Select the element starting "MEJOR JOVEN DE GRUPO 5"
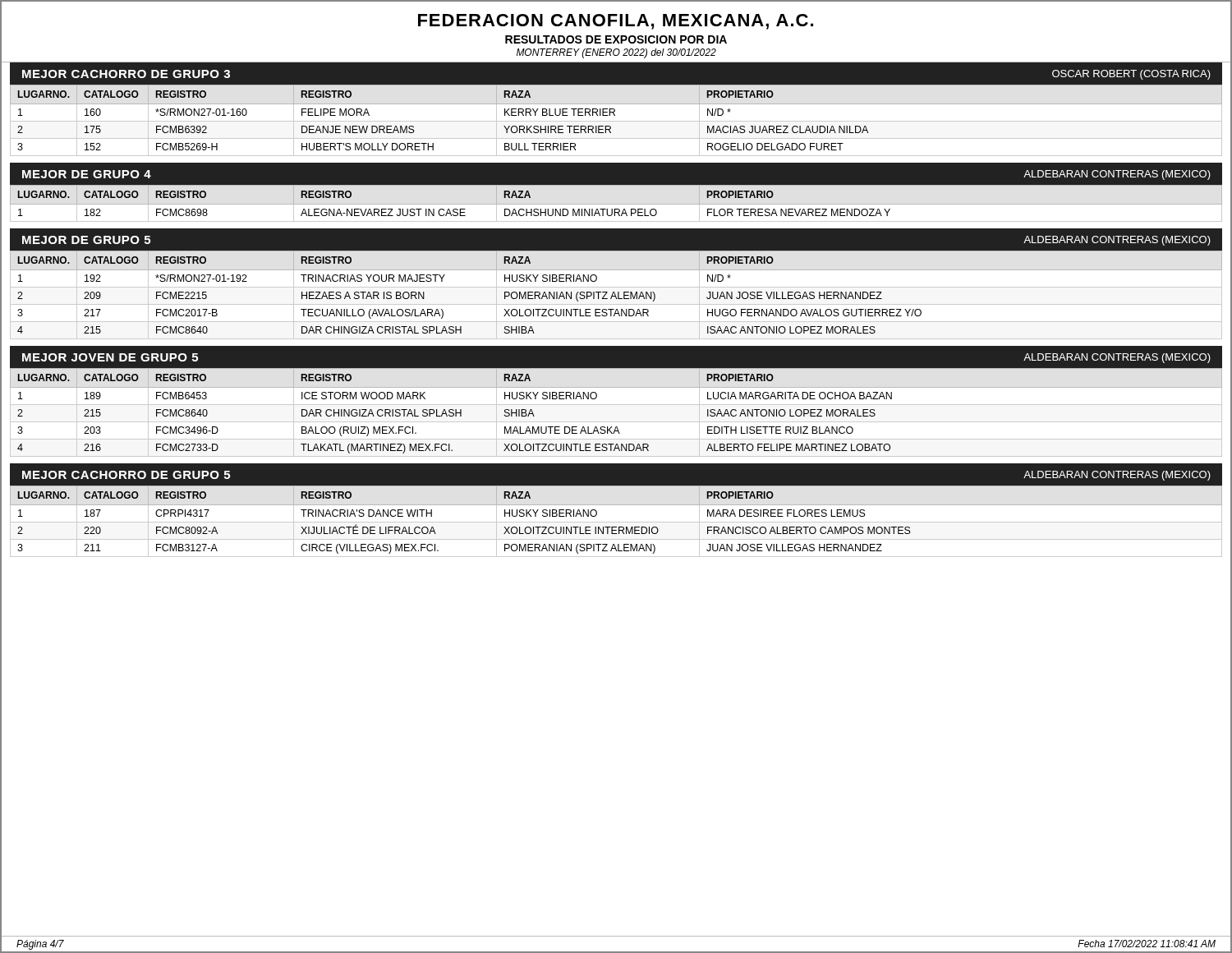 [616, 357]
